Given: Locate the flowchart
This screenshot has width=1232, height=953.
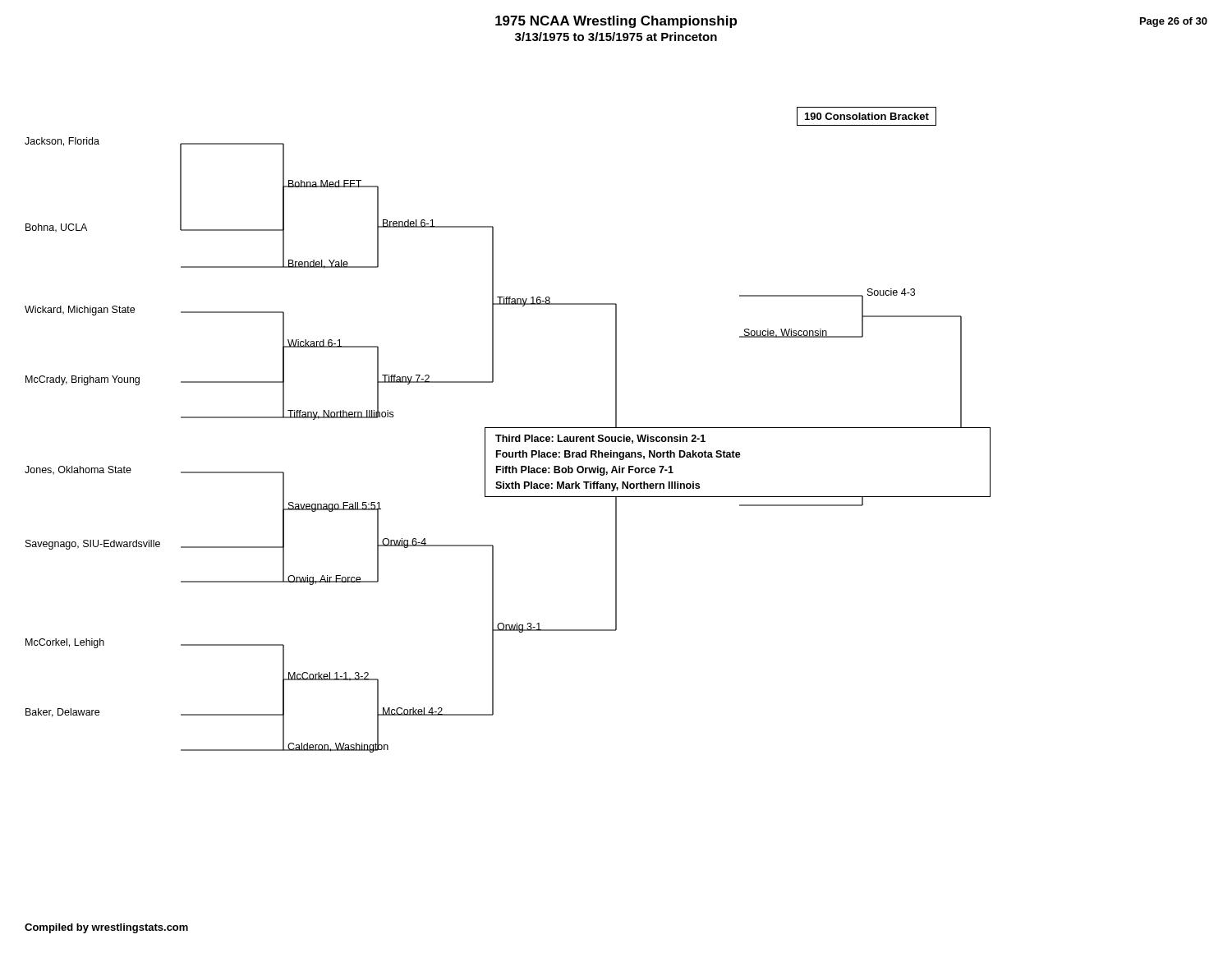Looking at the screenshot, I should point(616,489).
